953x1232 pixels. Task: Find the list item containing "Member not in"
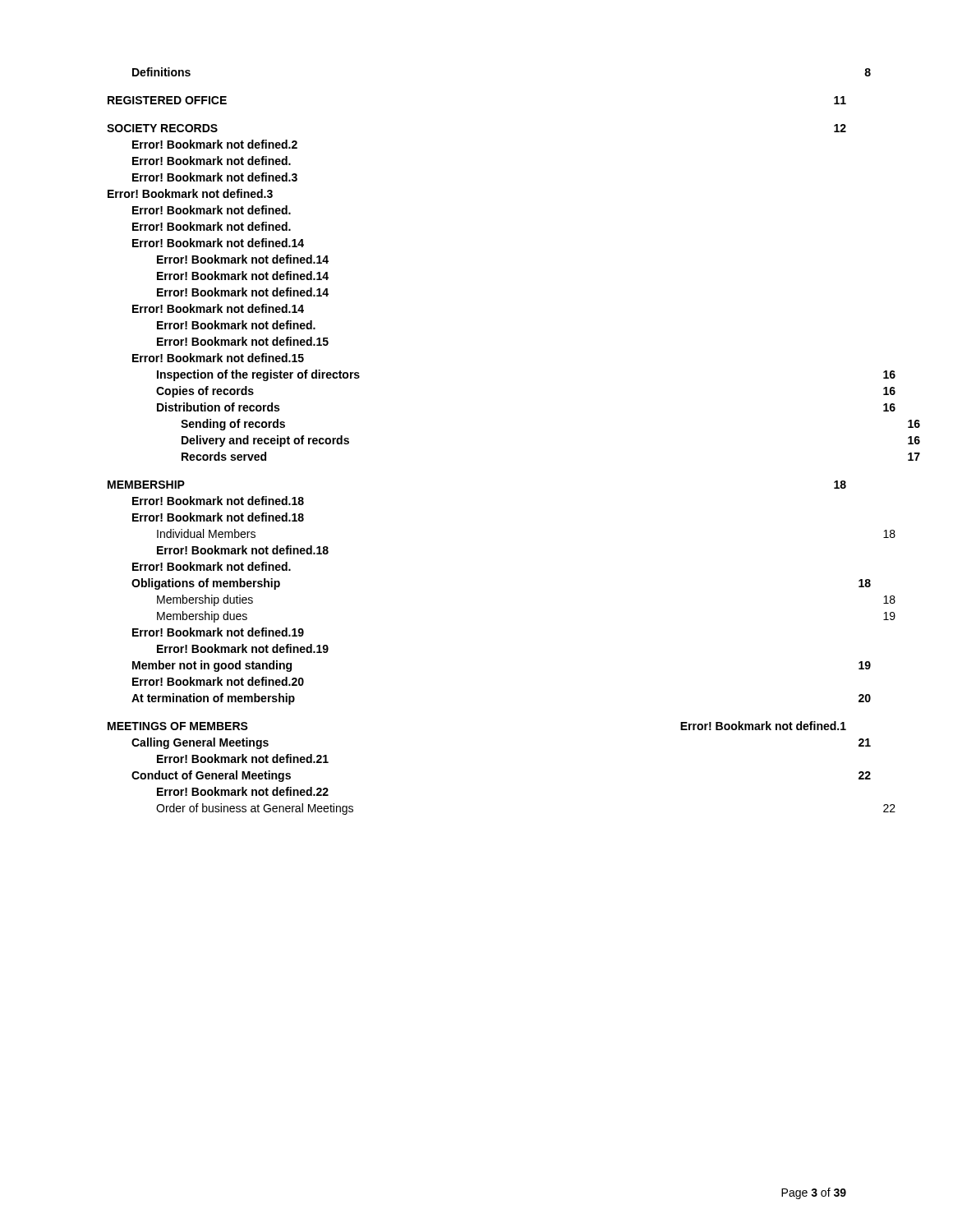[x=216, y=665]
